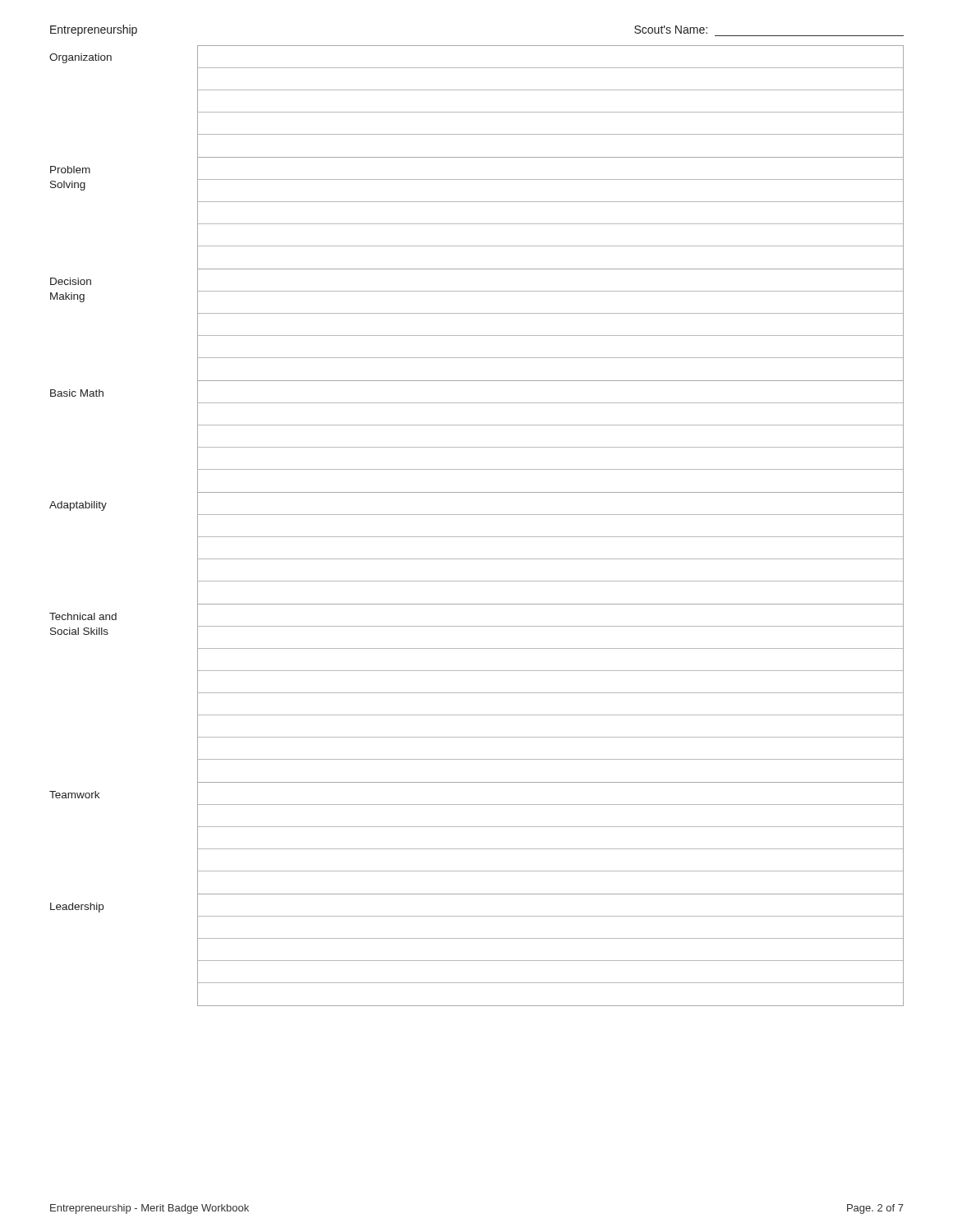Locate the table with the text "Organization ProblemSolving DecisionMaking Basic"
Screen dimensions: 1232x953
pos(476,606)
